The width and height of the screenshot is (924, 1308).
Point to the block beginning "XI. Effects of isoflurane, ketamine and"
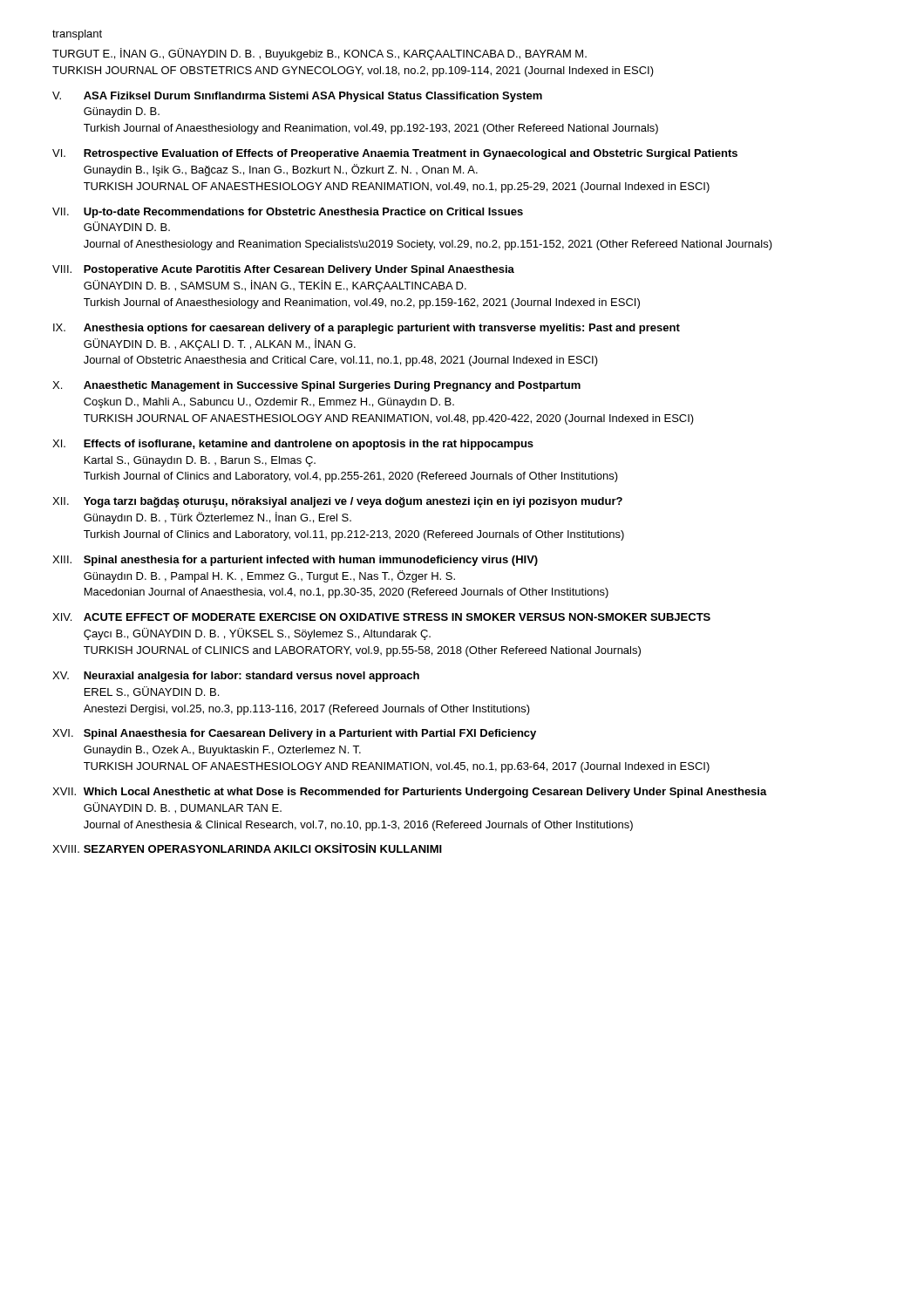293,445
